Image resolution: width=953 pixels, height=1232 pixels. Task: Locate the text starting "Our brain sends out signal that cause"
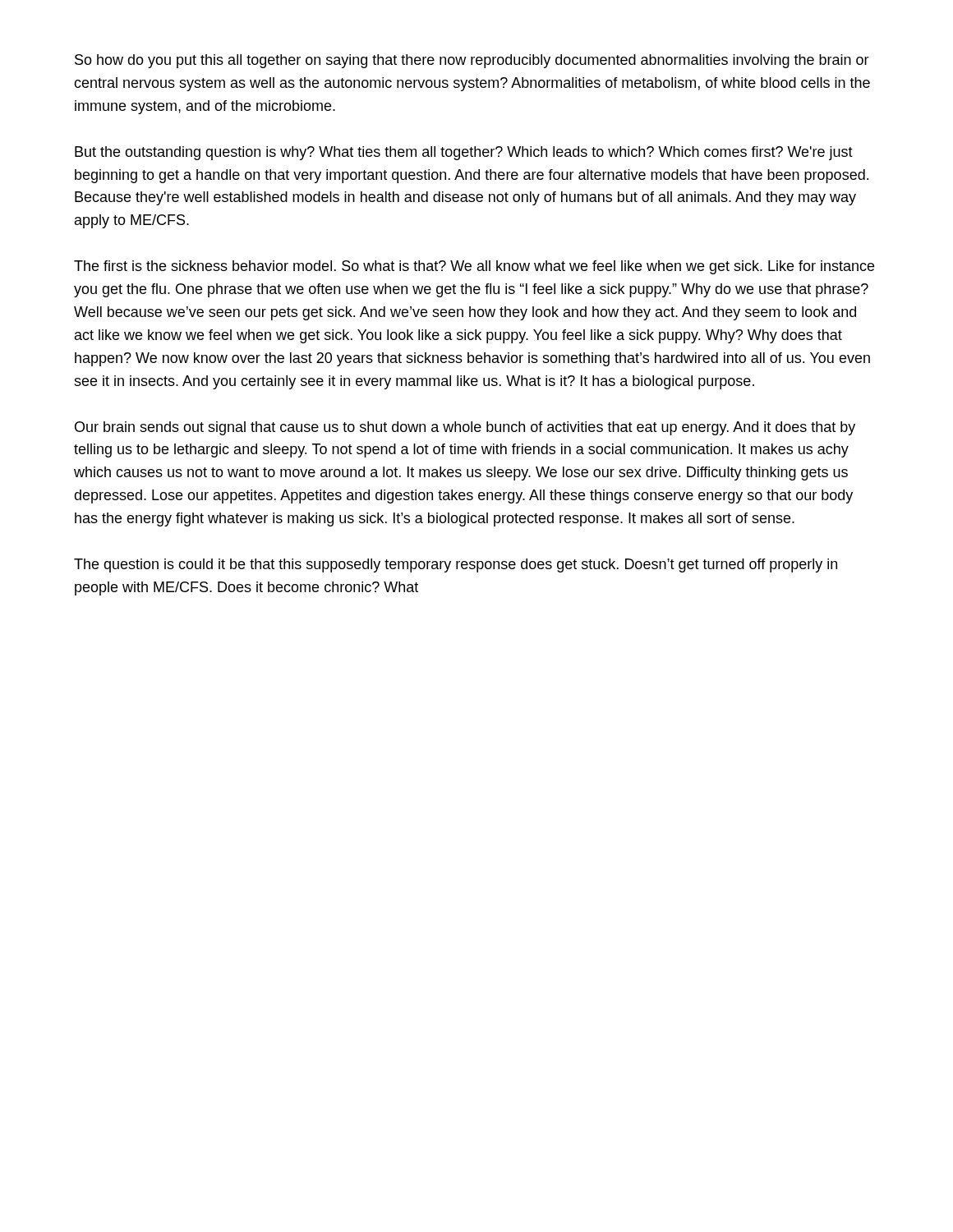[x=465, y=473]
